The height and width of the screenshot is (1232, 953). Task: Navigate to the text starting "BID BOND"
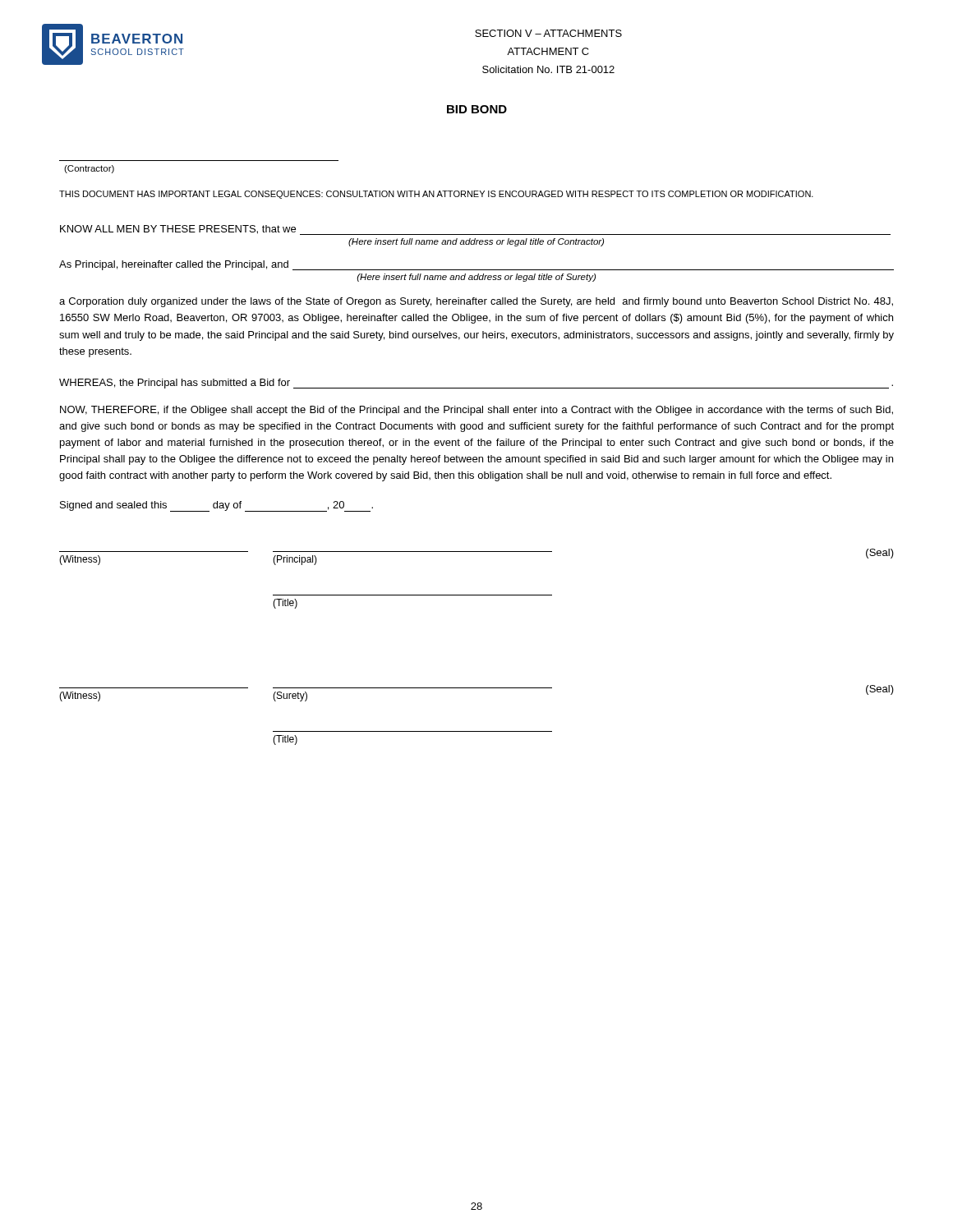click(476, 109)
